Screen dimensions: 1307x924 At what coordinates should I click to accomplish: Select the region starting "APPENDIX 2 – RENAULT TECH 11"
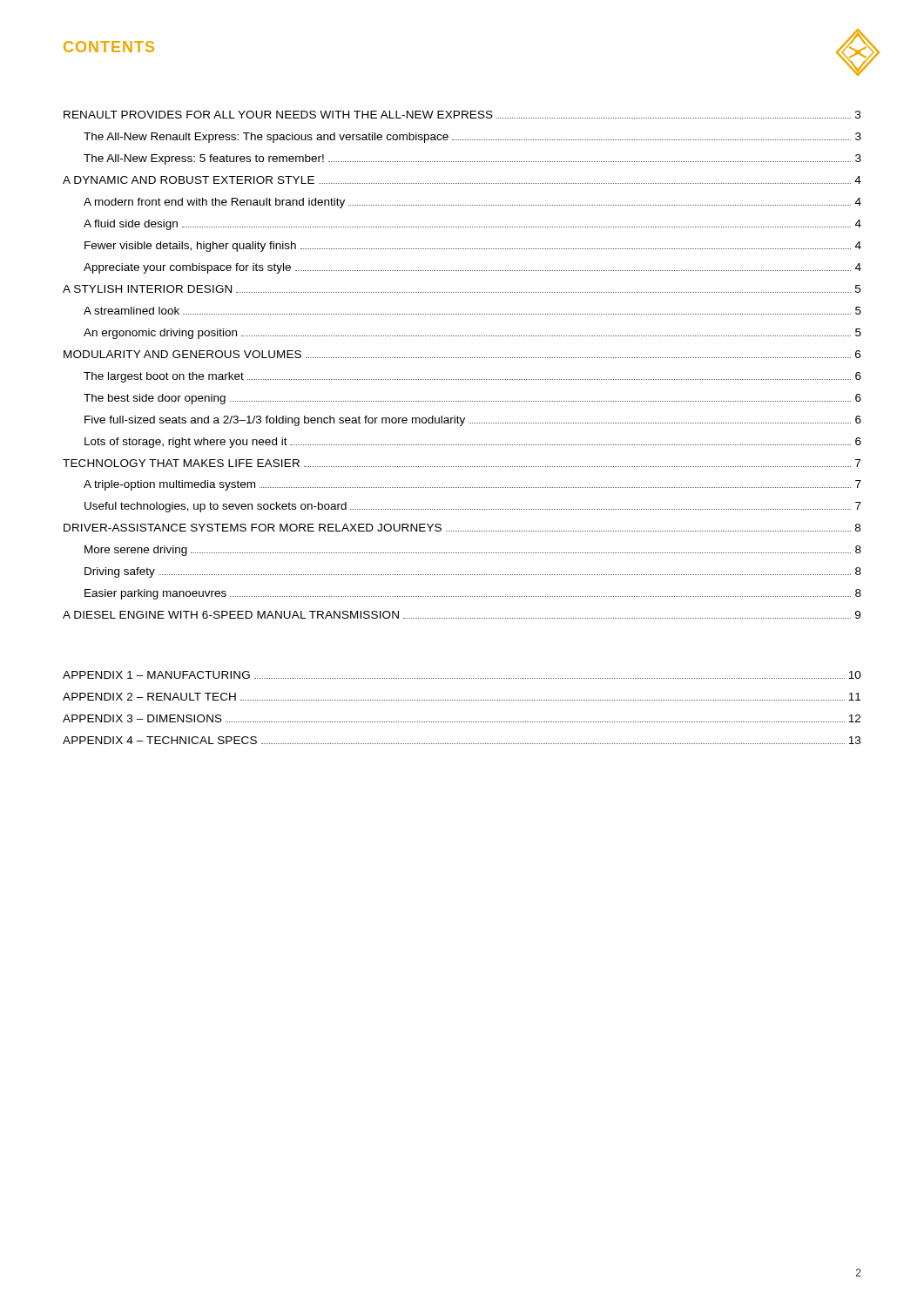(462, 698)
